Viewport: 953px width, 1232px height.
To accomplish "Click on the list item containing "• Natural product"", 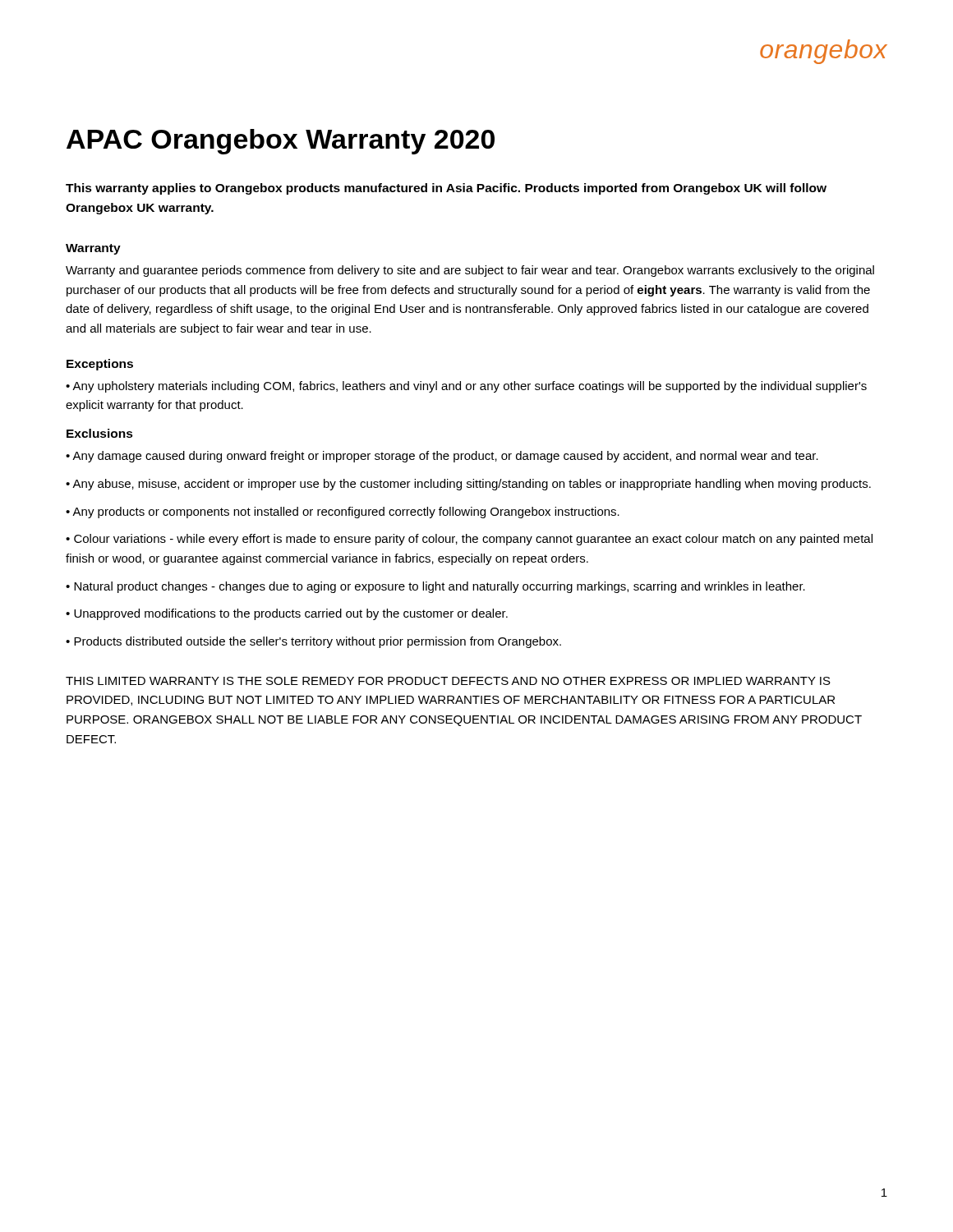I will 476,586.
